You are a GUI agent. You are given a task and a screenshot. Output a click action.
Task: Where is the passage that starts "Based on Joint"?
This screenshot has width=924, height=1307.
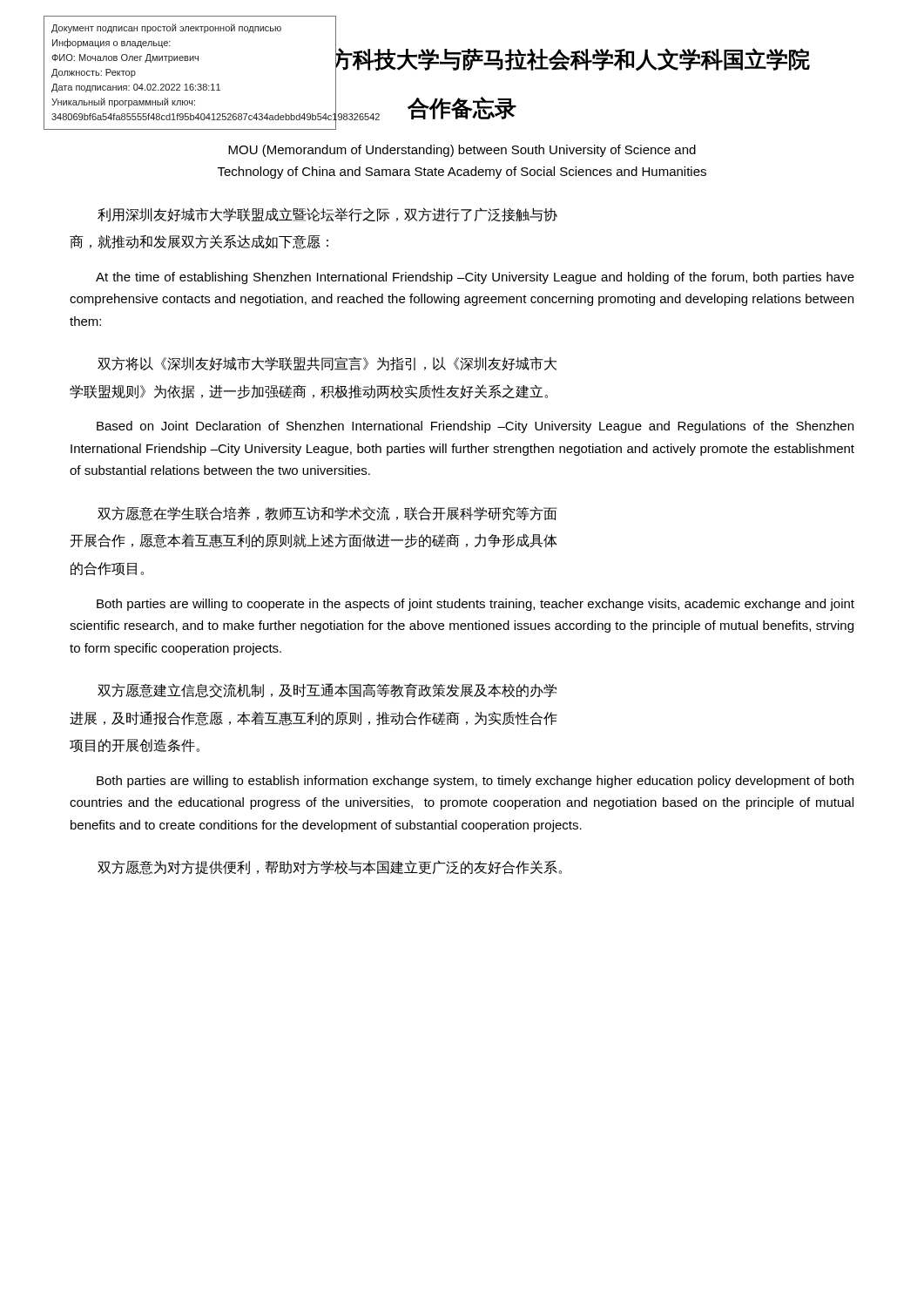pos(462,448)
